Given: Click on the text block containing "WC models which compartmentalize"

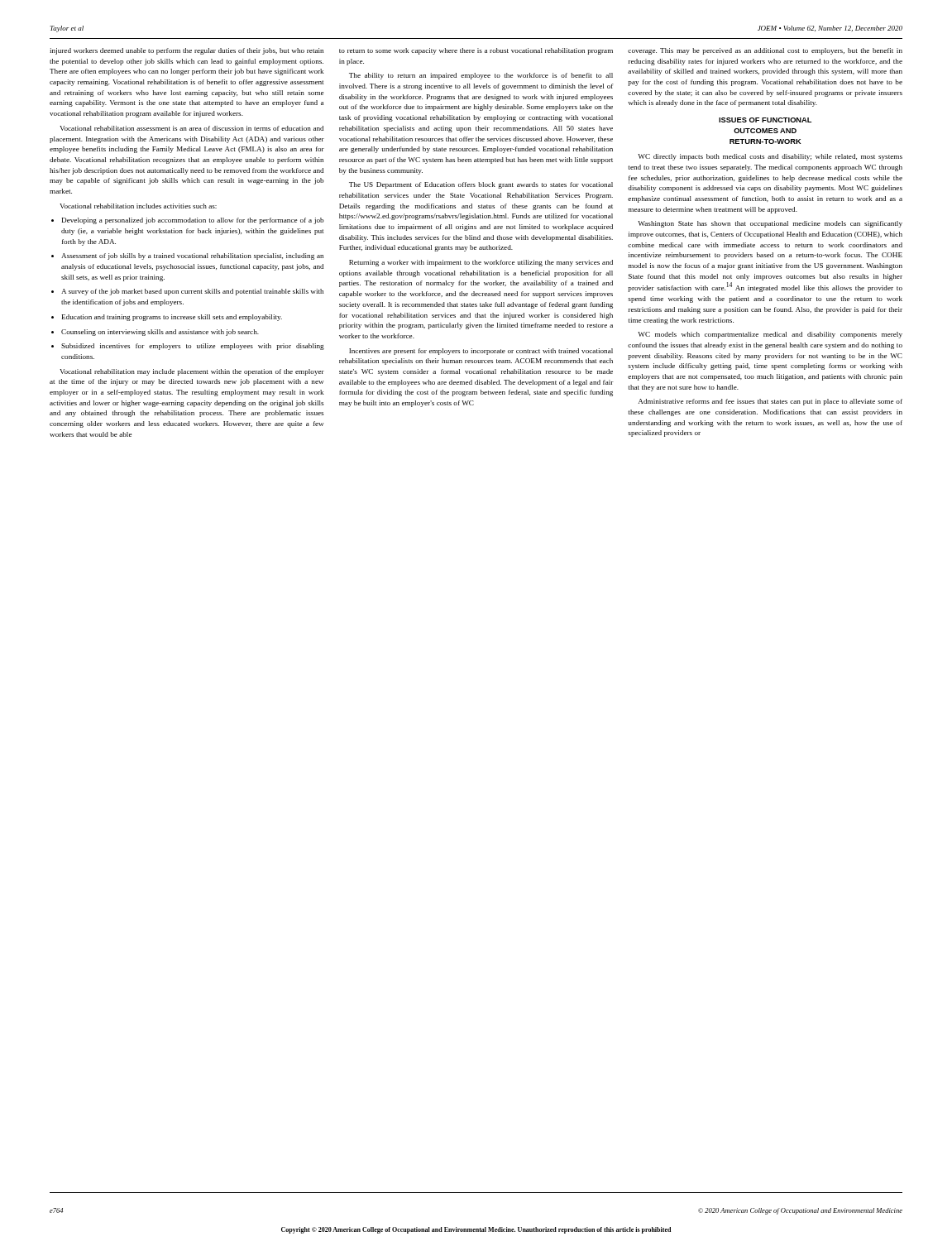Looking at the screenshot, I should [x=765, y=361].
